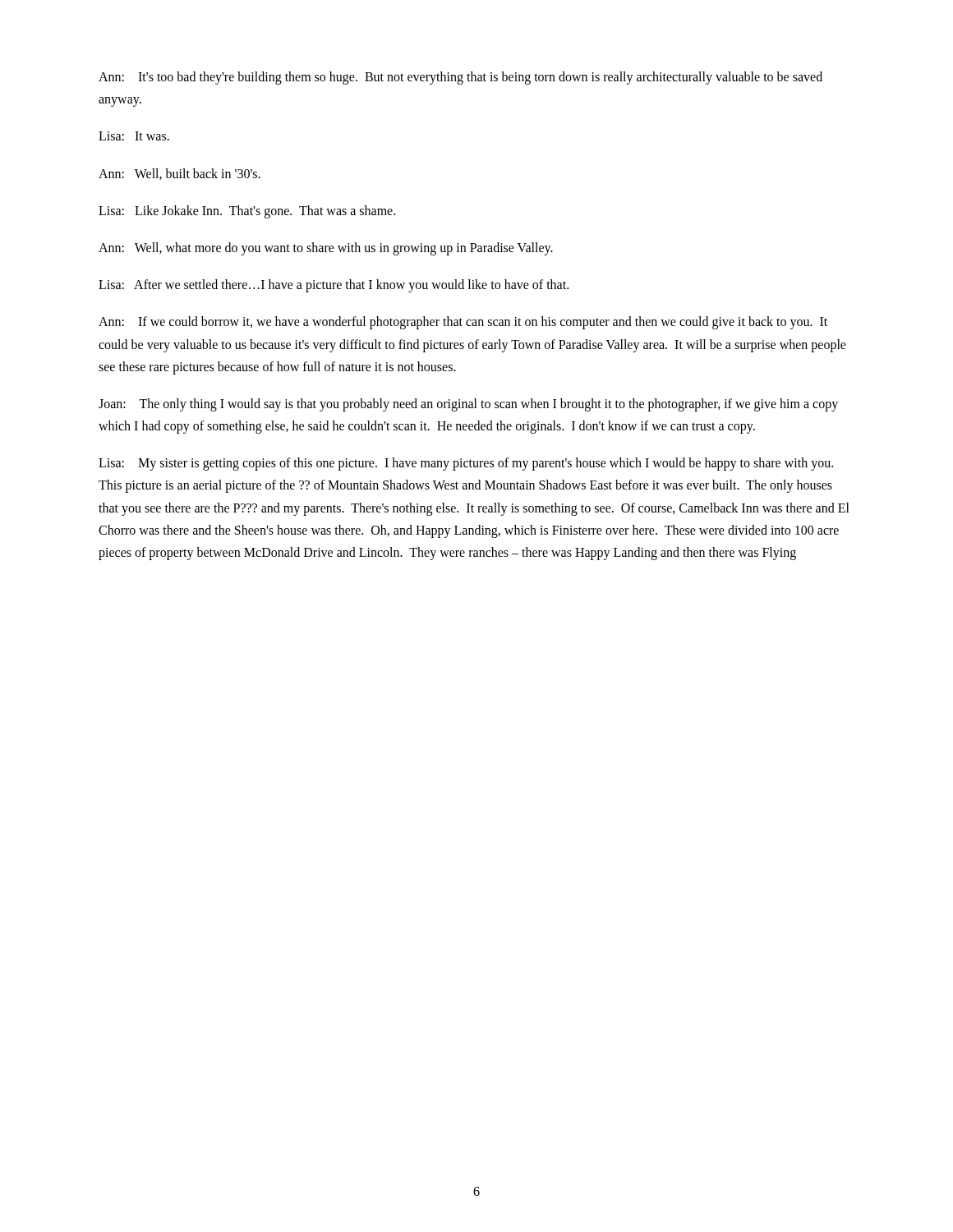Click on the passage starting "Lisa: Like Jokake Inn. That's gone. That was"
Viewport: 953px width, 1232px height.
pyautogui.click(x=247, y=210)
